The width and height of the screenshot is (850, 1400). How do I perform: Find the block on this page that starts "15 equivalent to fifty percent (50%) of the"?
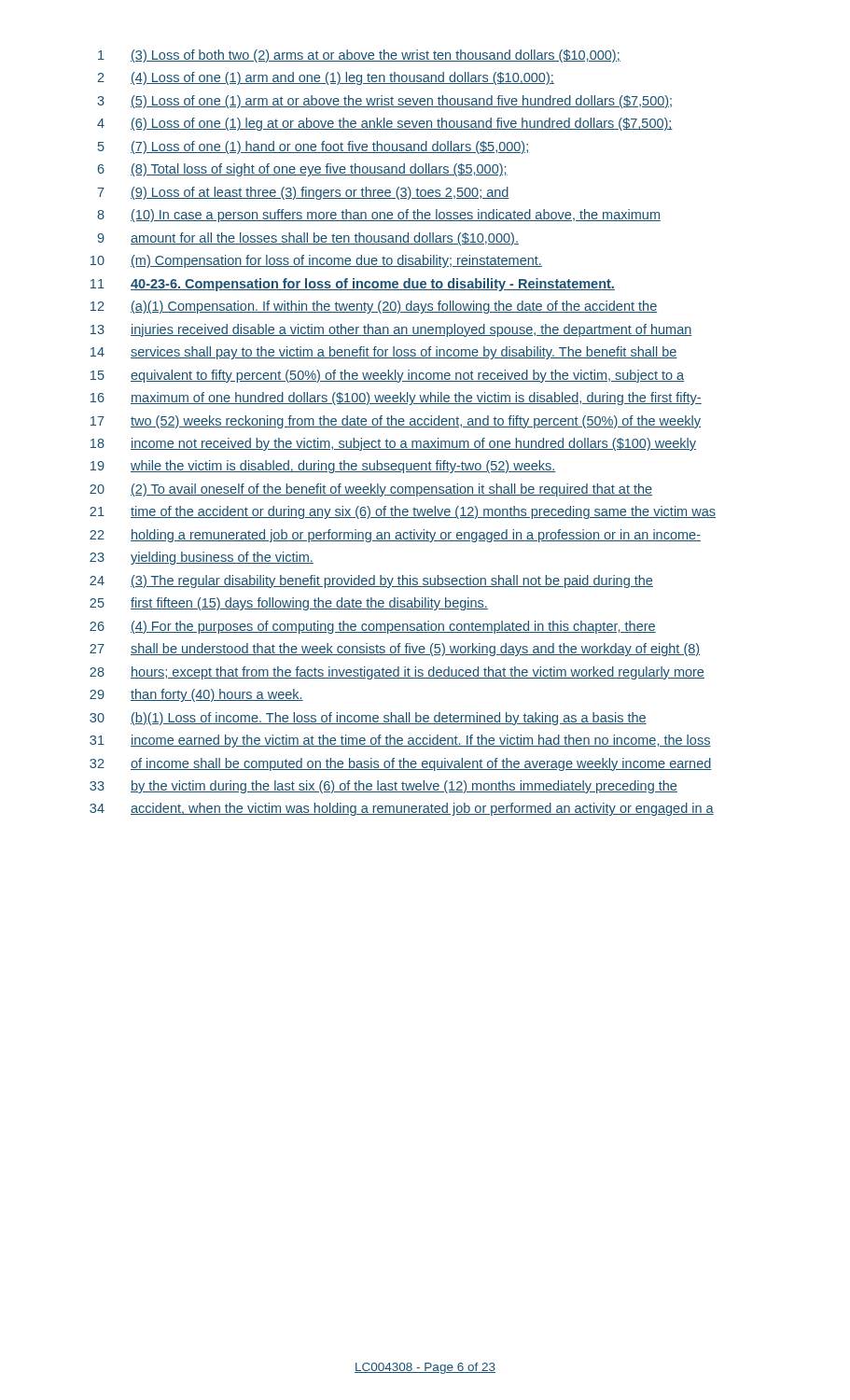(425, 375)
